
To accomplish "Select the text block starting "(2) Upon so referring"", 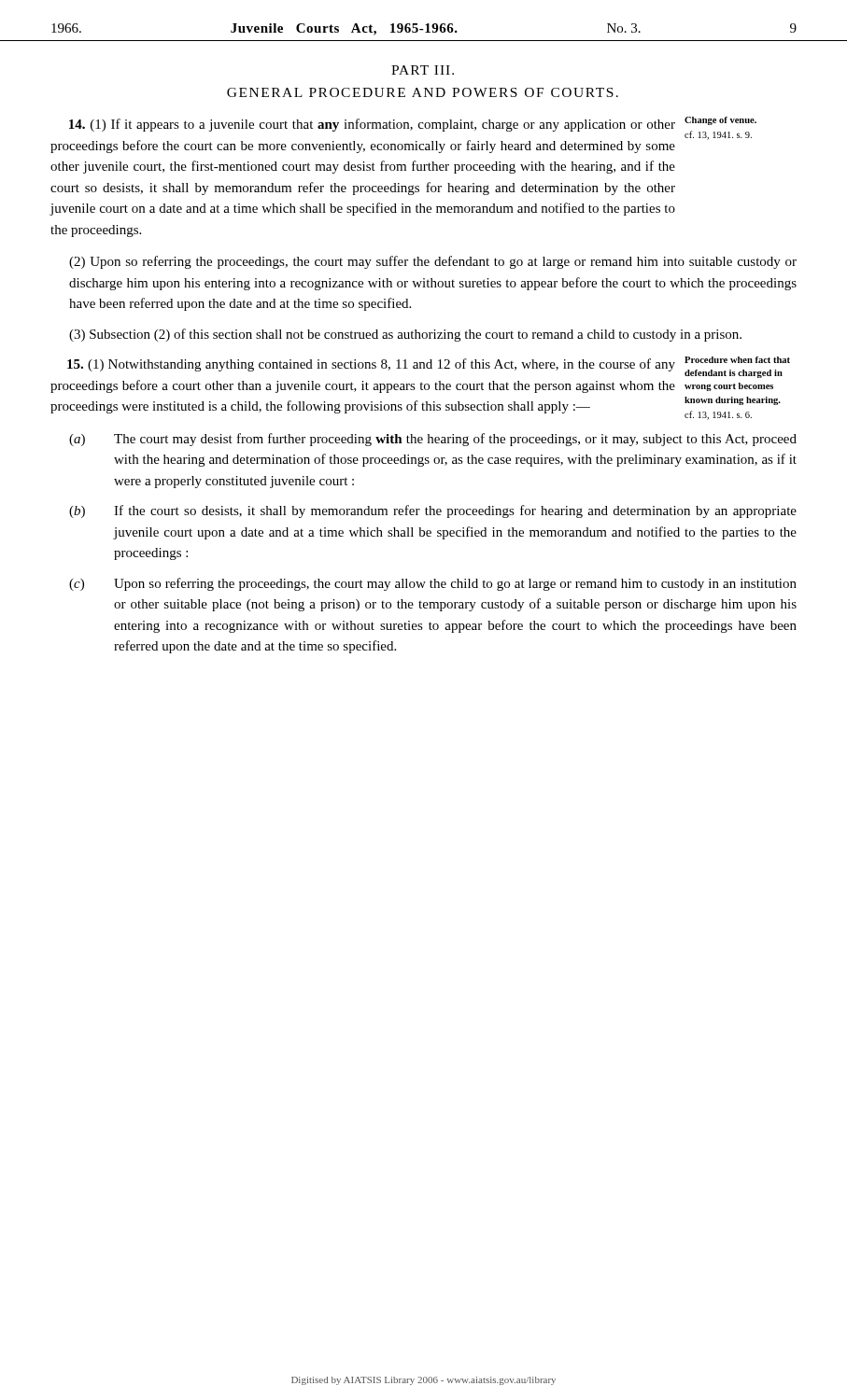I will (x=433, y=282).
